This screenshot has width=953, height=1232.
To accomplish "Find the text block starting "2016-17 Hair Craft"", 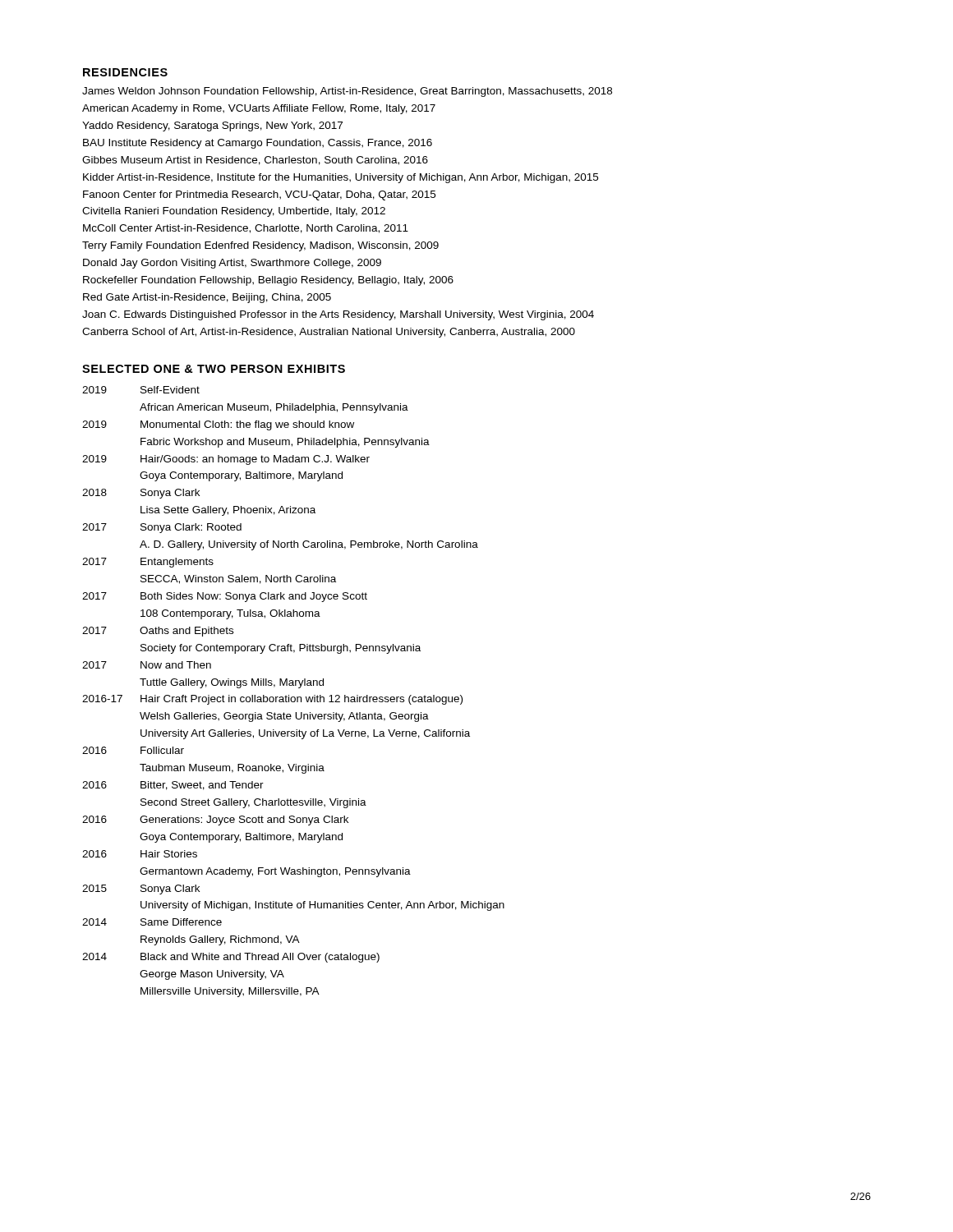I will (272, 700).
